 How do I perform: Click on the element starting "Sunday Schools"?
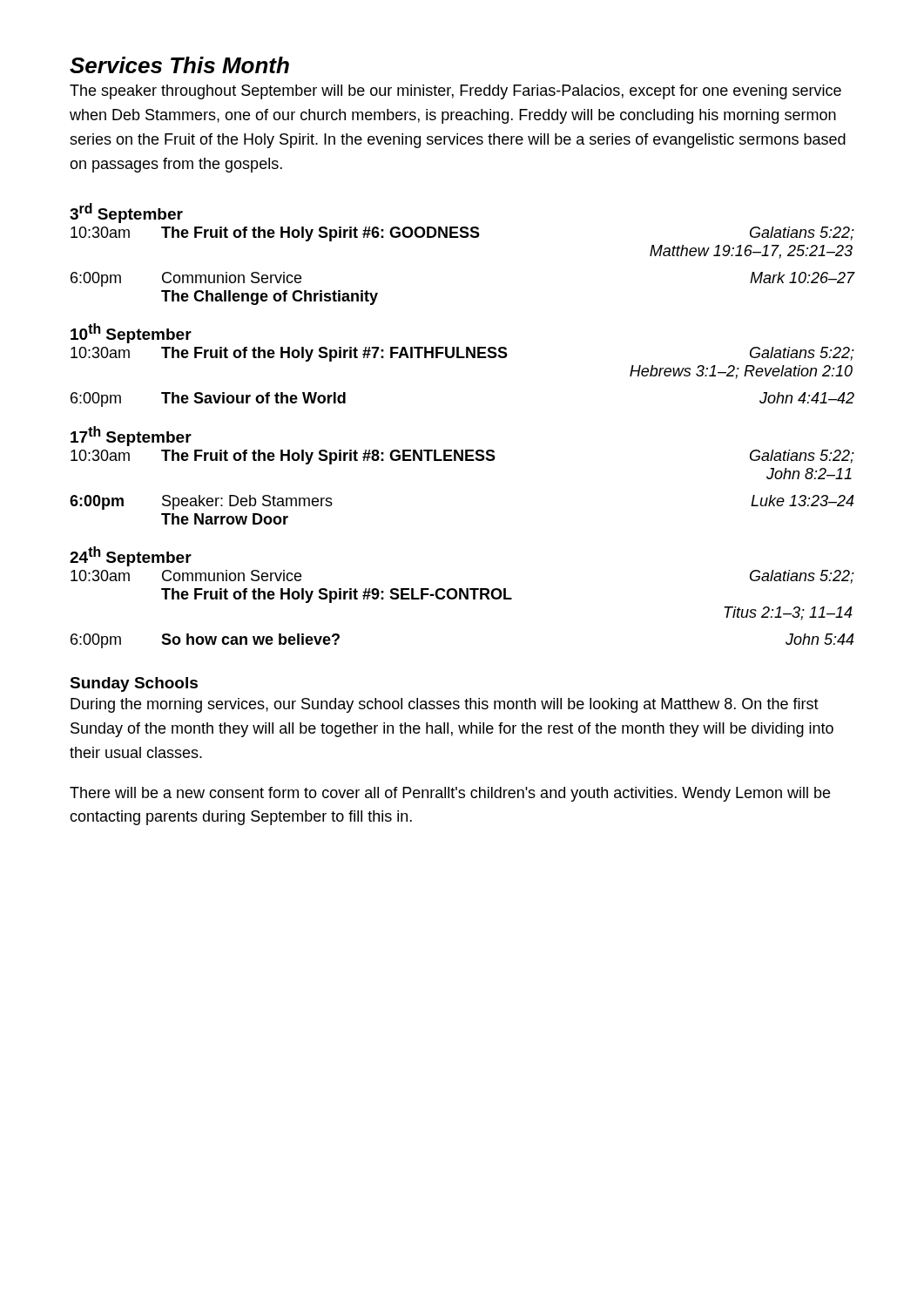click(x=134, y=683)
